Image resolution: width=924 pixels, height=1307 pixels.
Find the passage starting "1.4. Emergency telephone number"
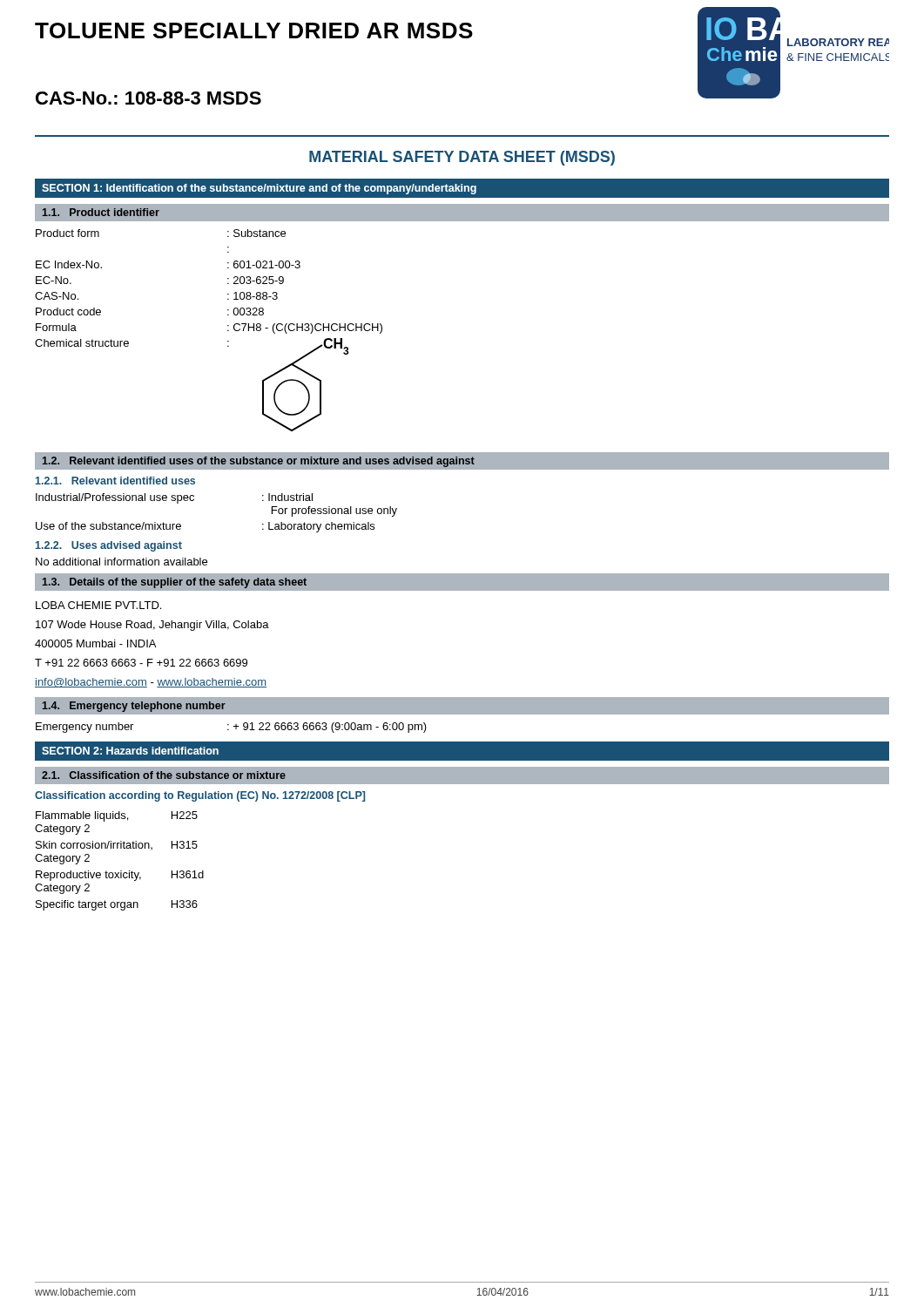(133, 706)
